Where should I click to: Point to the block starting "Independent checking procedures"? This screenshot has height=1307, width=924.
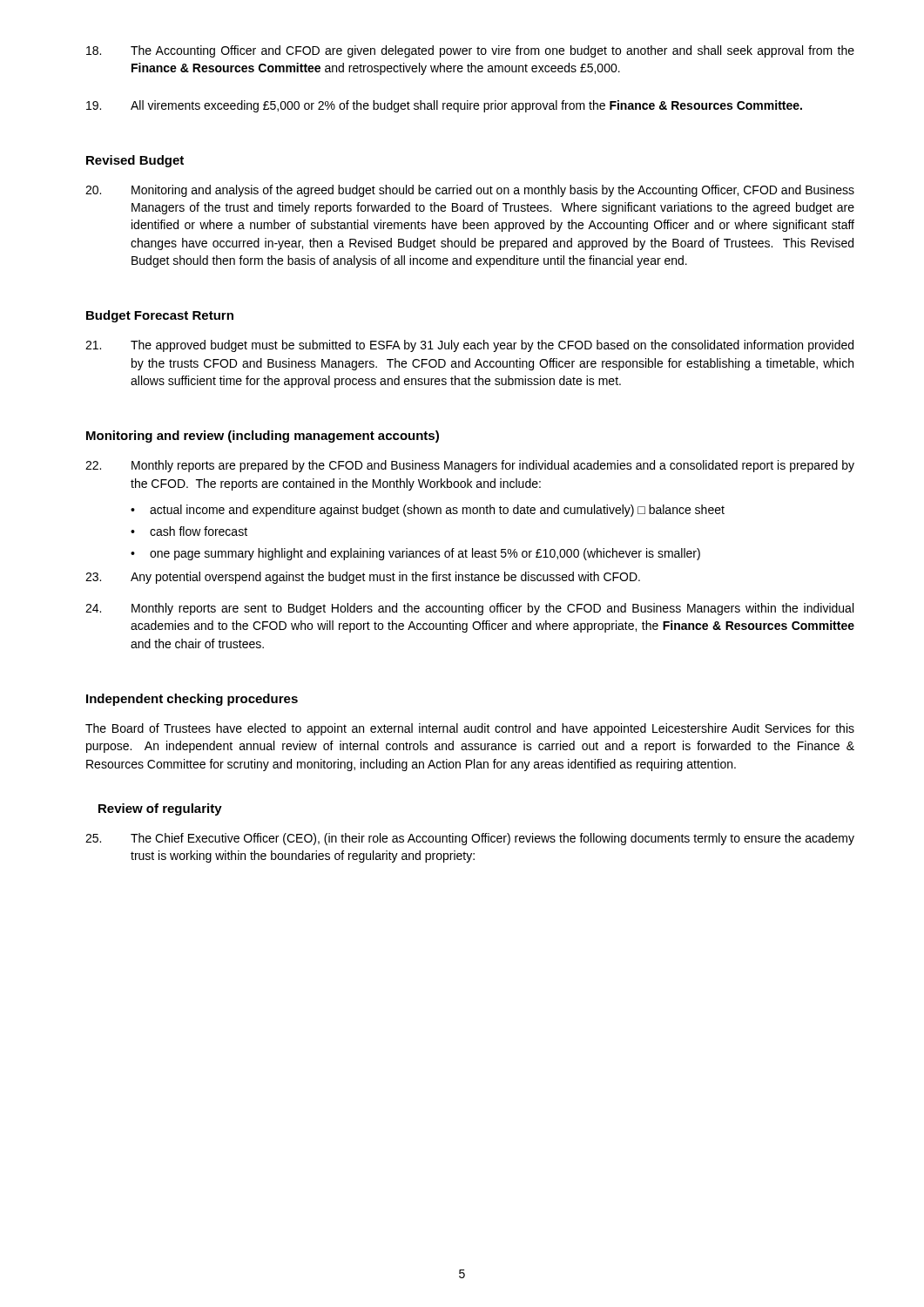tap(192, 698)
